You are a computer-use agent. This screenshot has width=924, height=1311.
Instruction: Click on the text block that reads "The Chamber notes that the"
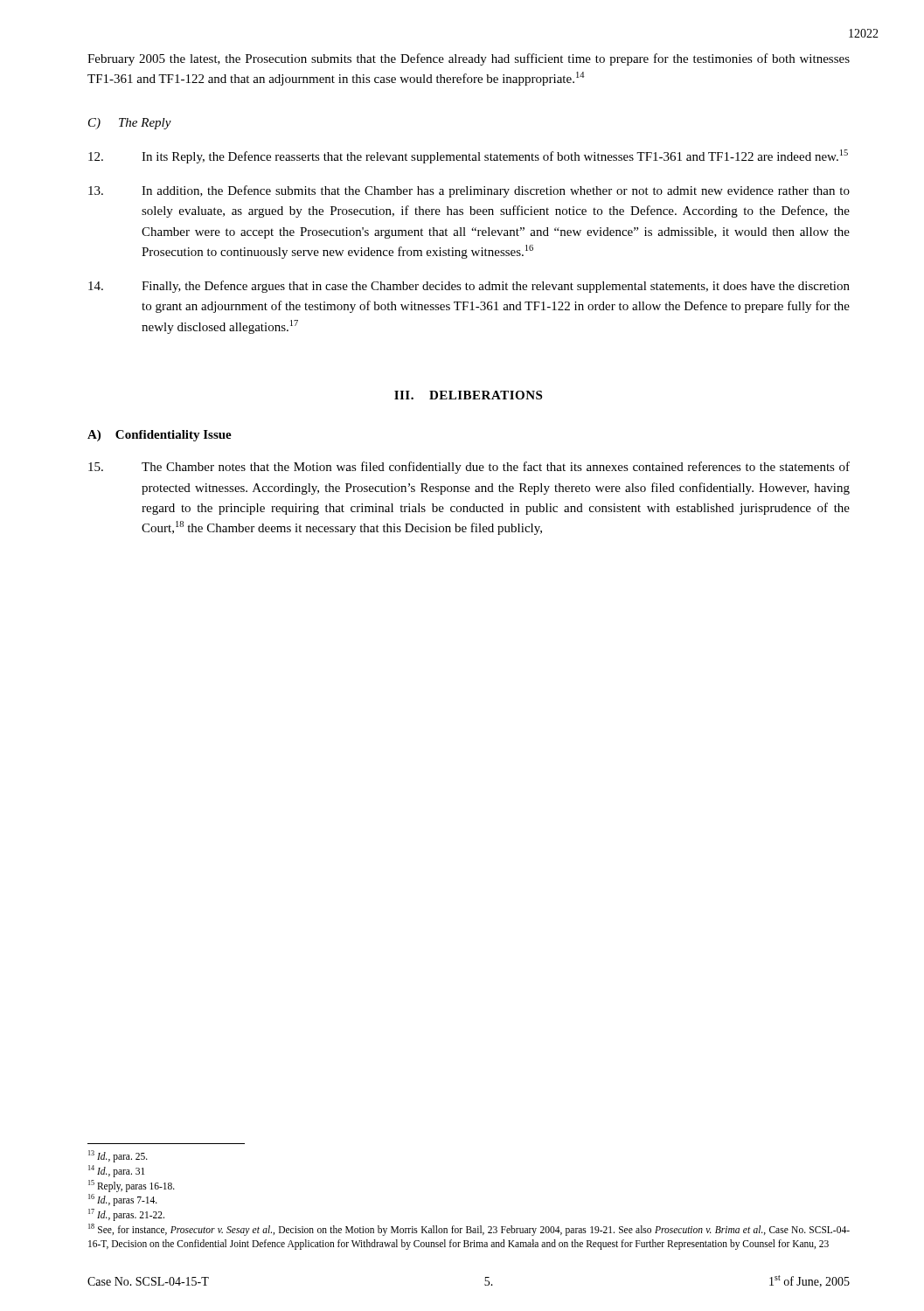coord(469,498)
